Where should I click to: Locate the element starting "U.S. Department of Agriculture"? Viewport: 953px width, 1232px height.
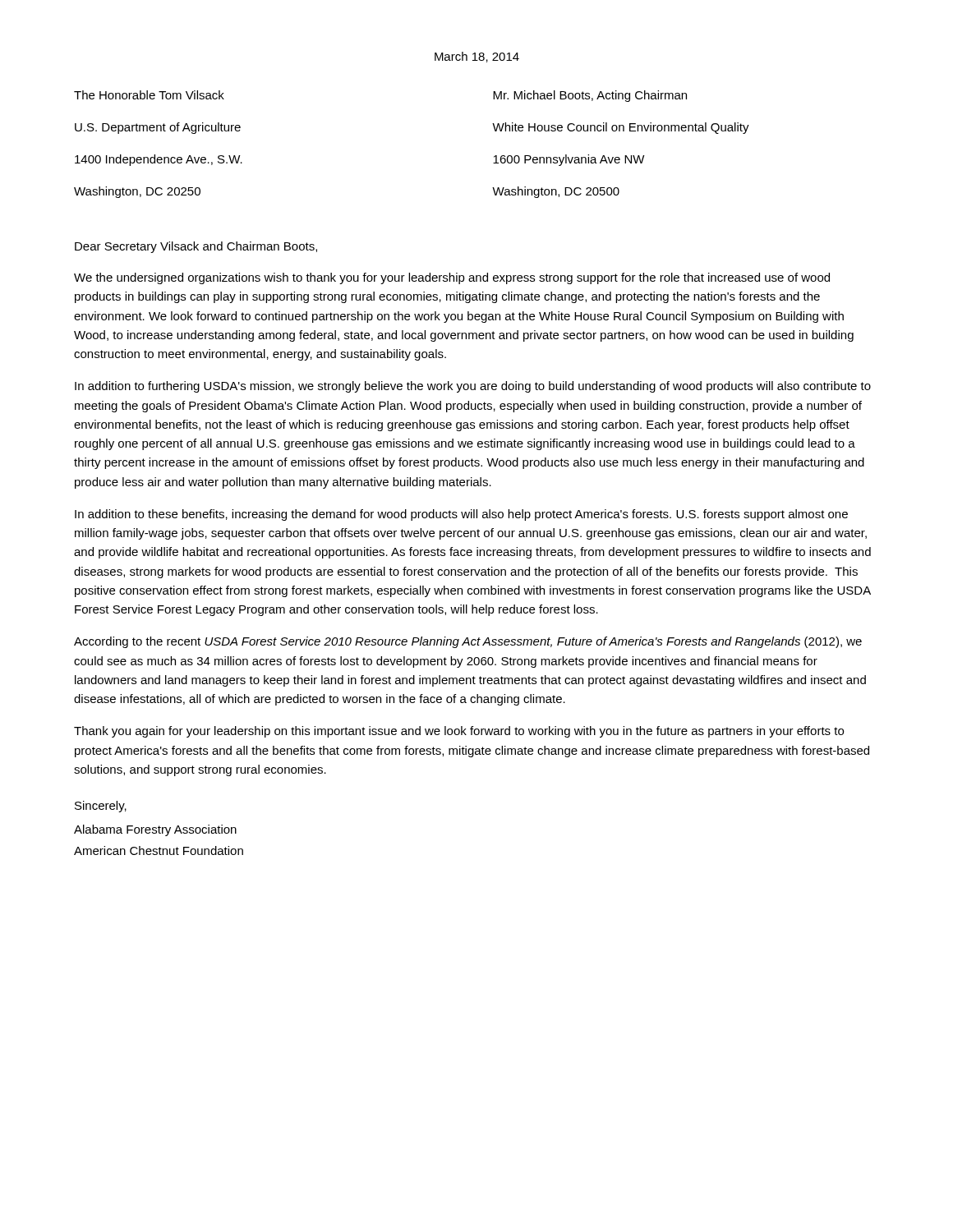pos(158,127)
